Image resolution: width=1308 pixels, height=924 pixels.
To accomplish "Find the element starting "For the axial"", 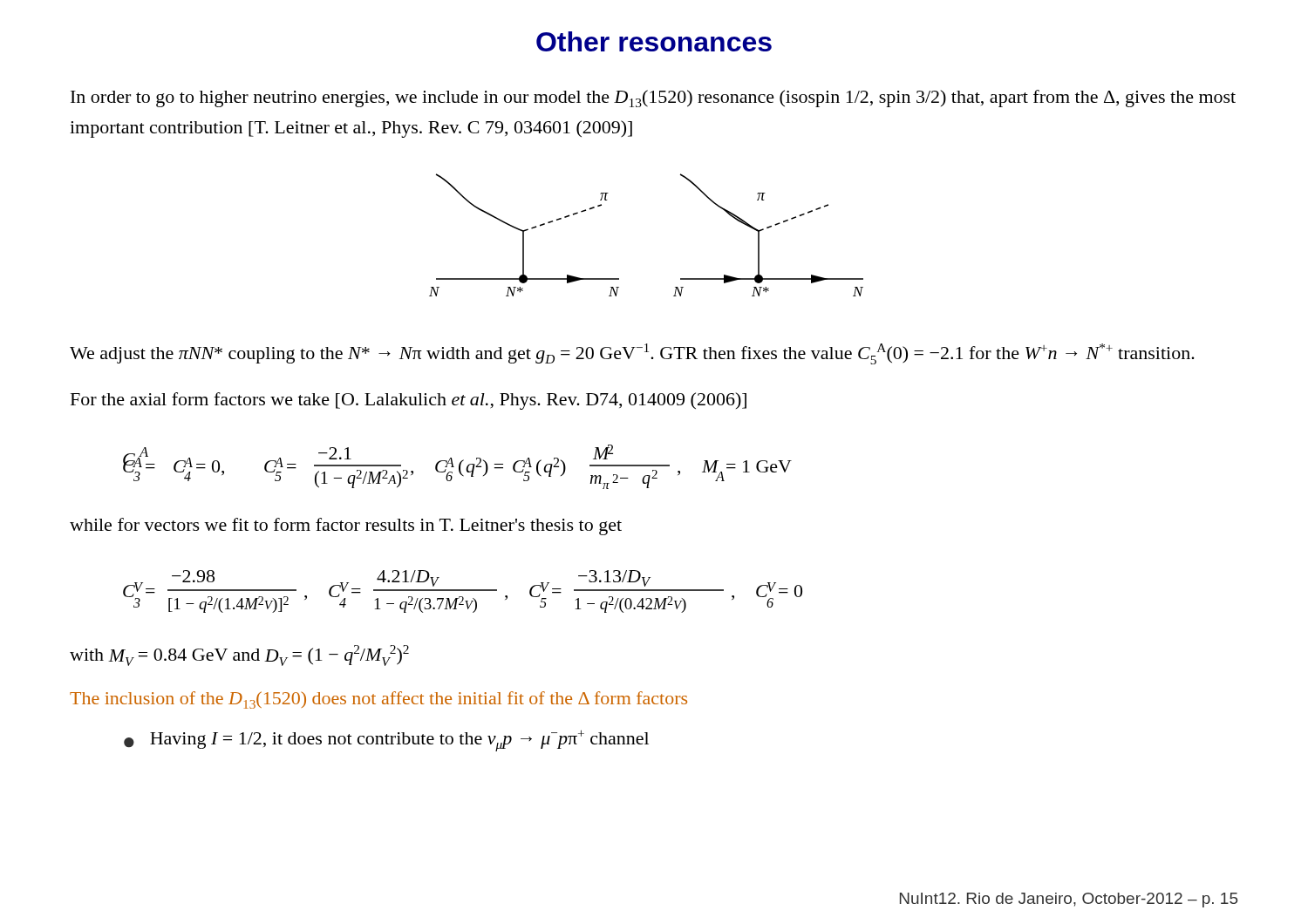I will pyautogui.click(x=409, y=399).
